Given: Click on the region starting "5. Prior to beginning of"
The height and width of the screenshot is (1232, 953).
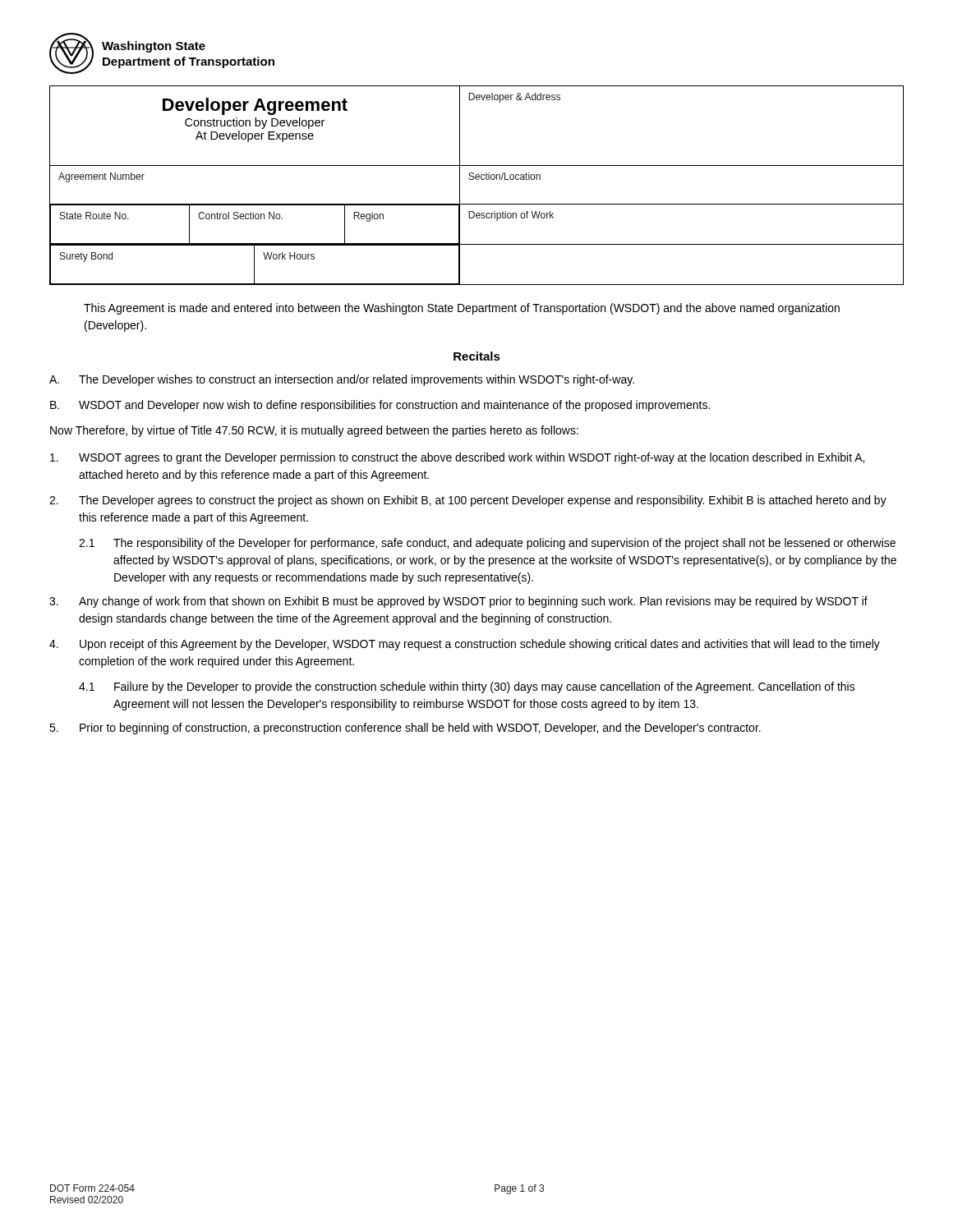Looking at the screenshot, I should [476, 728].
